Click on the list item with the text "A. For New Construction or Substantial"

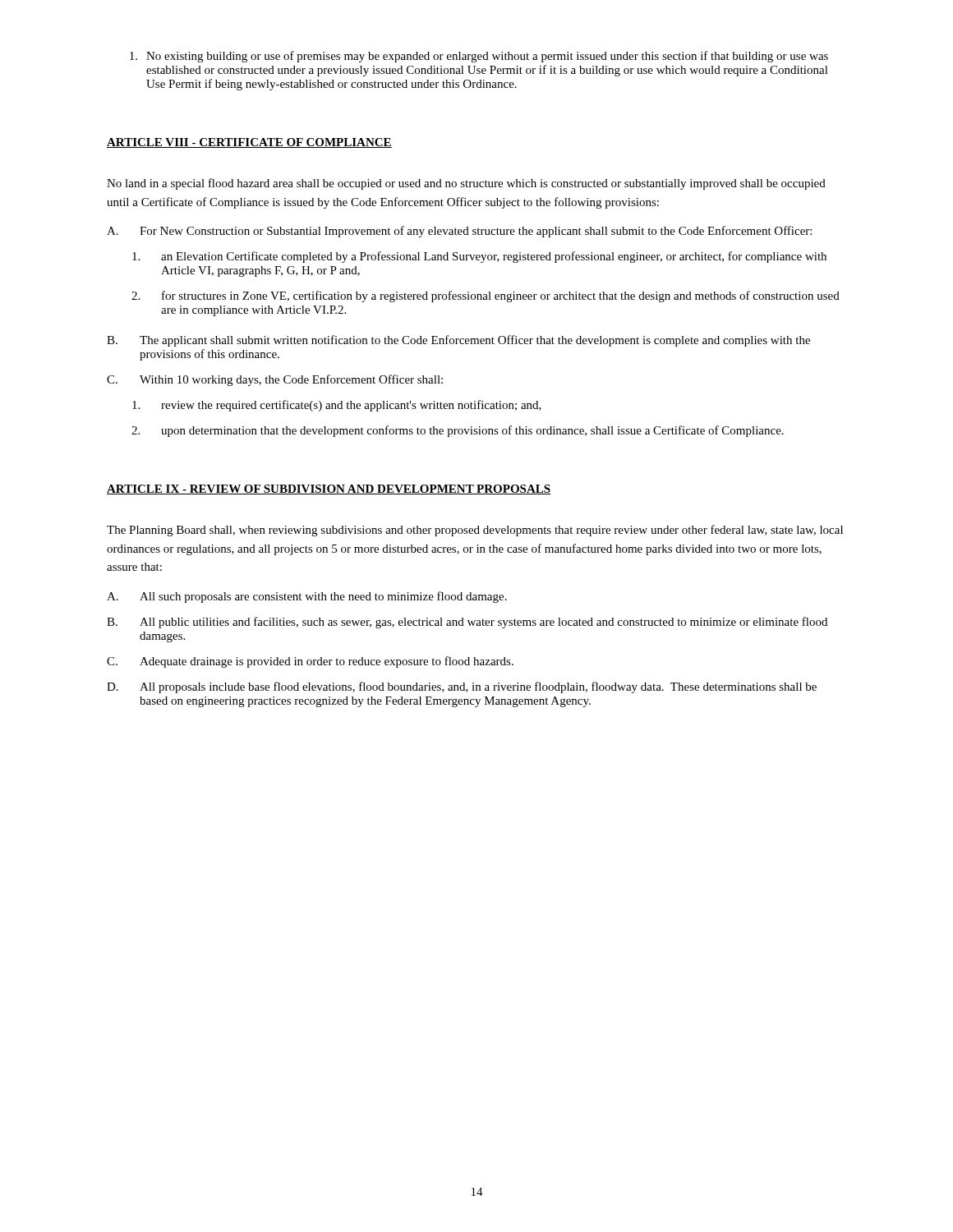476,231
